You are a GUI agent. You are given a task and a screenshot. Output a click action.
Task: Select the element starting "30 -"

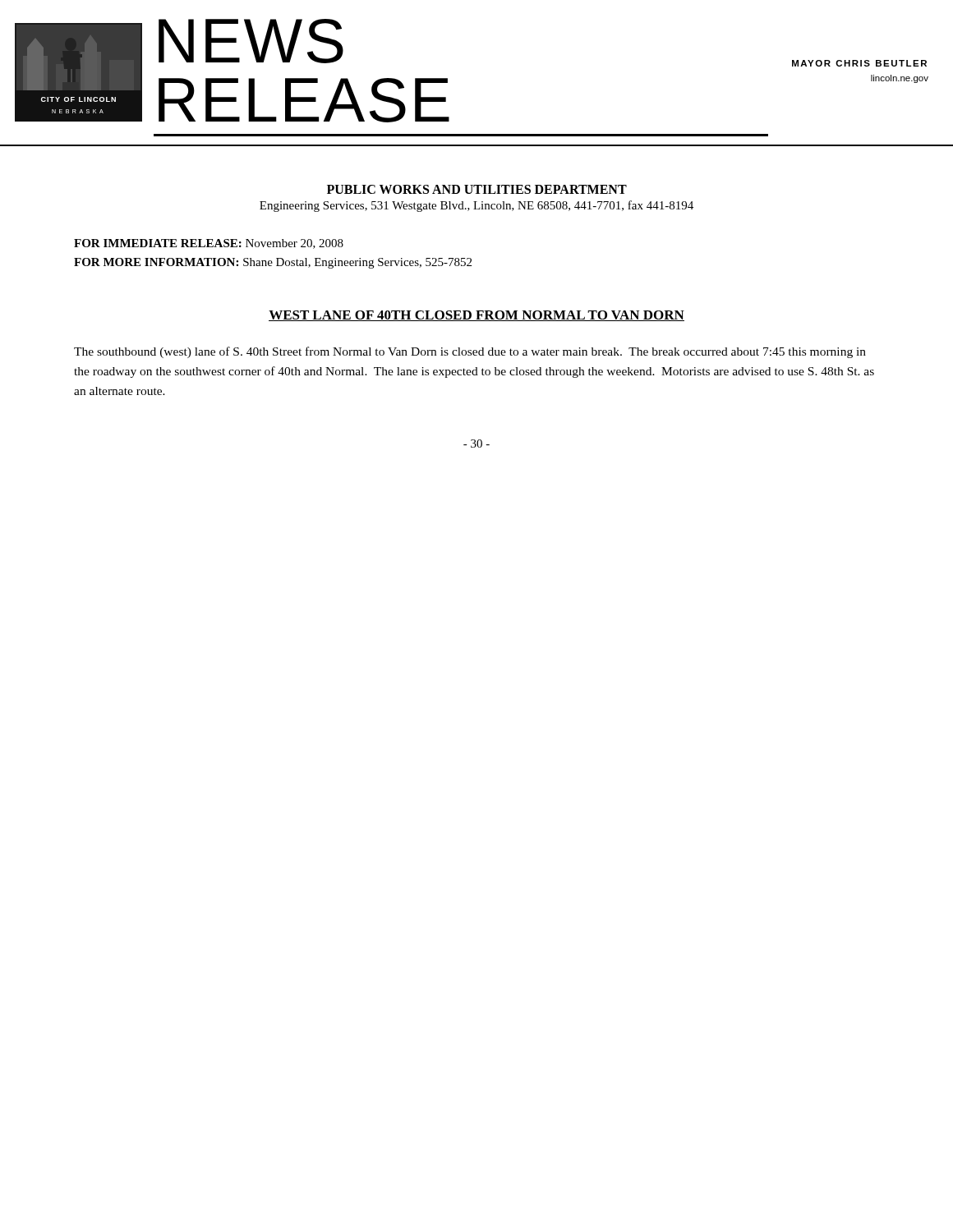click(x=476, y=444)
